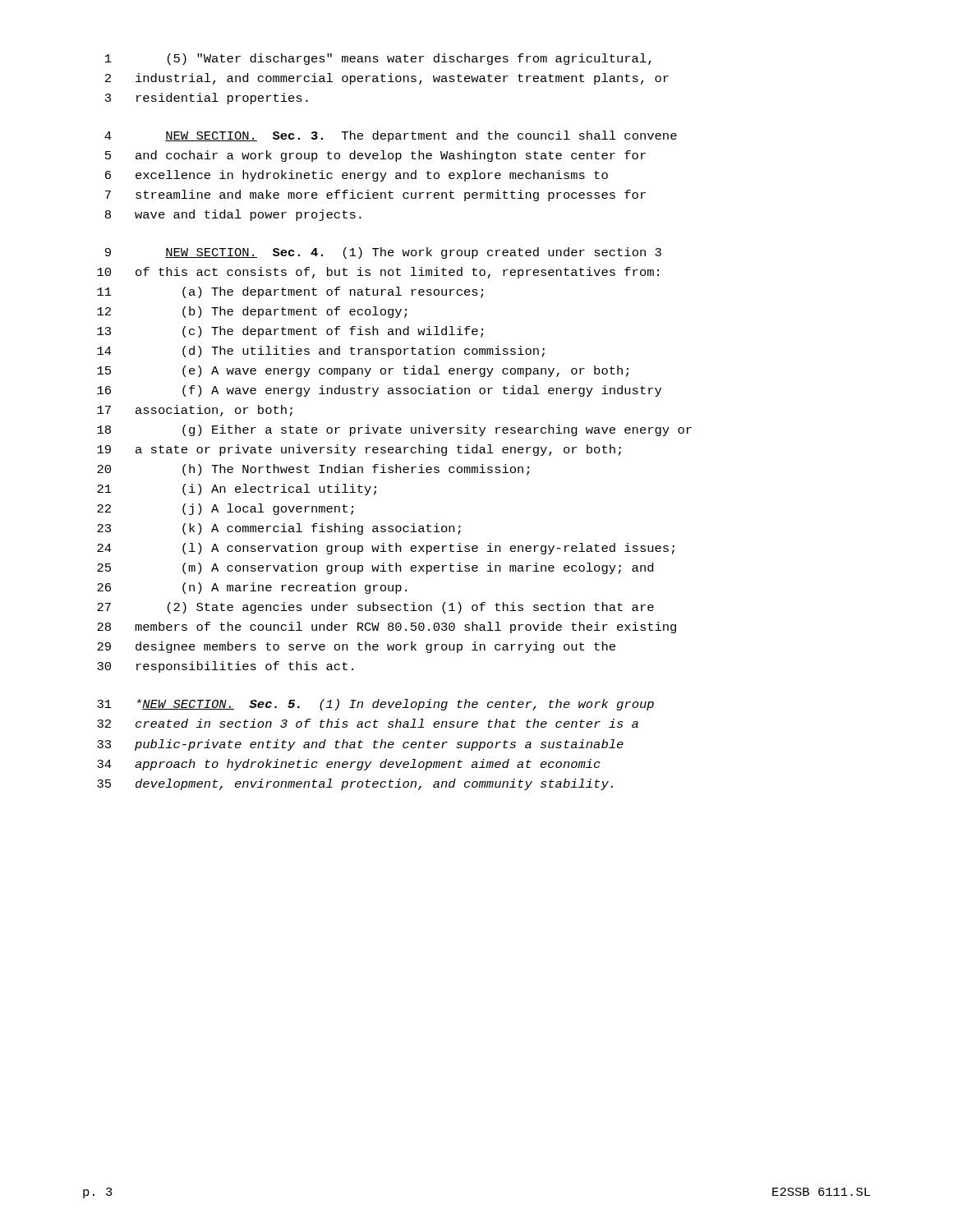This screenshot has height=1232, width=953.
Task: Navigate to the text block starting "4 NEW SECTION. Sec."
Action: [x=476, y=176]
